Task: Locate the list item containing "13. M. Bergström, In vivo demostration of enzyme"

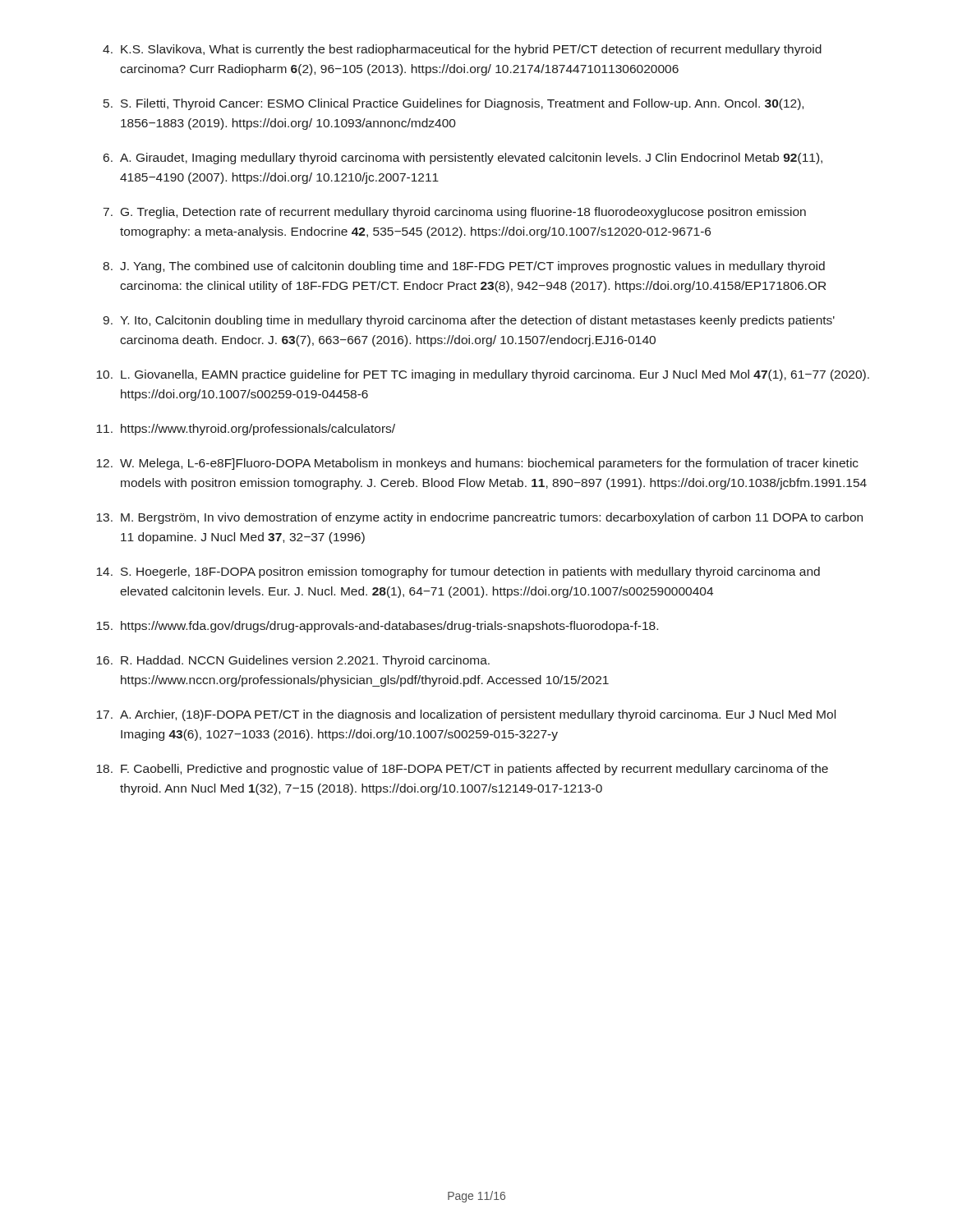Action: point(476,528)
